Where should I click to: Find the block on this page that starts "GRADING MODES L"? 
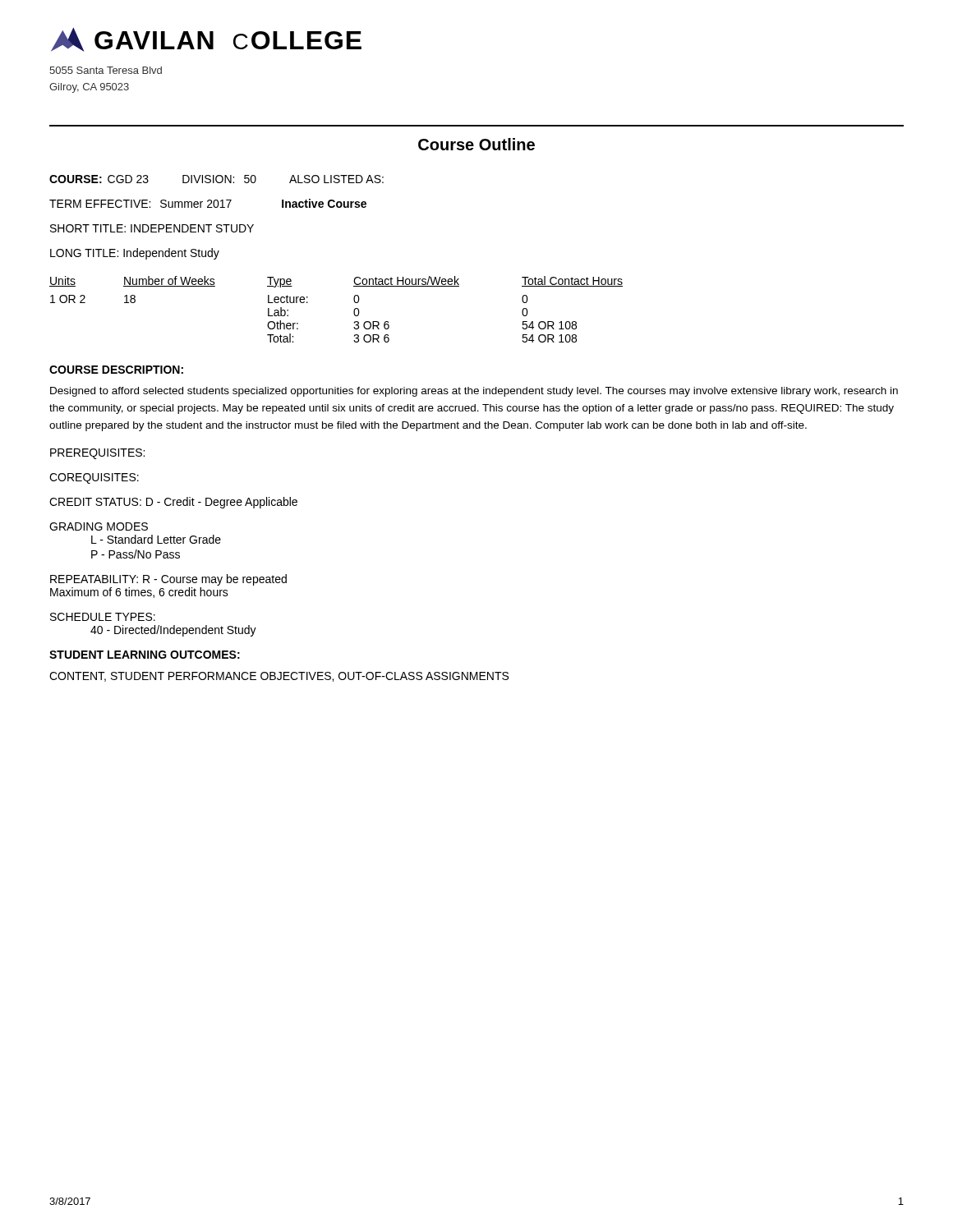(x=99, y=526)
